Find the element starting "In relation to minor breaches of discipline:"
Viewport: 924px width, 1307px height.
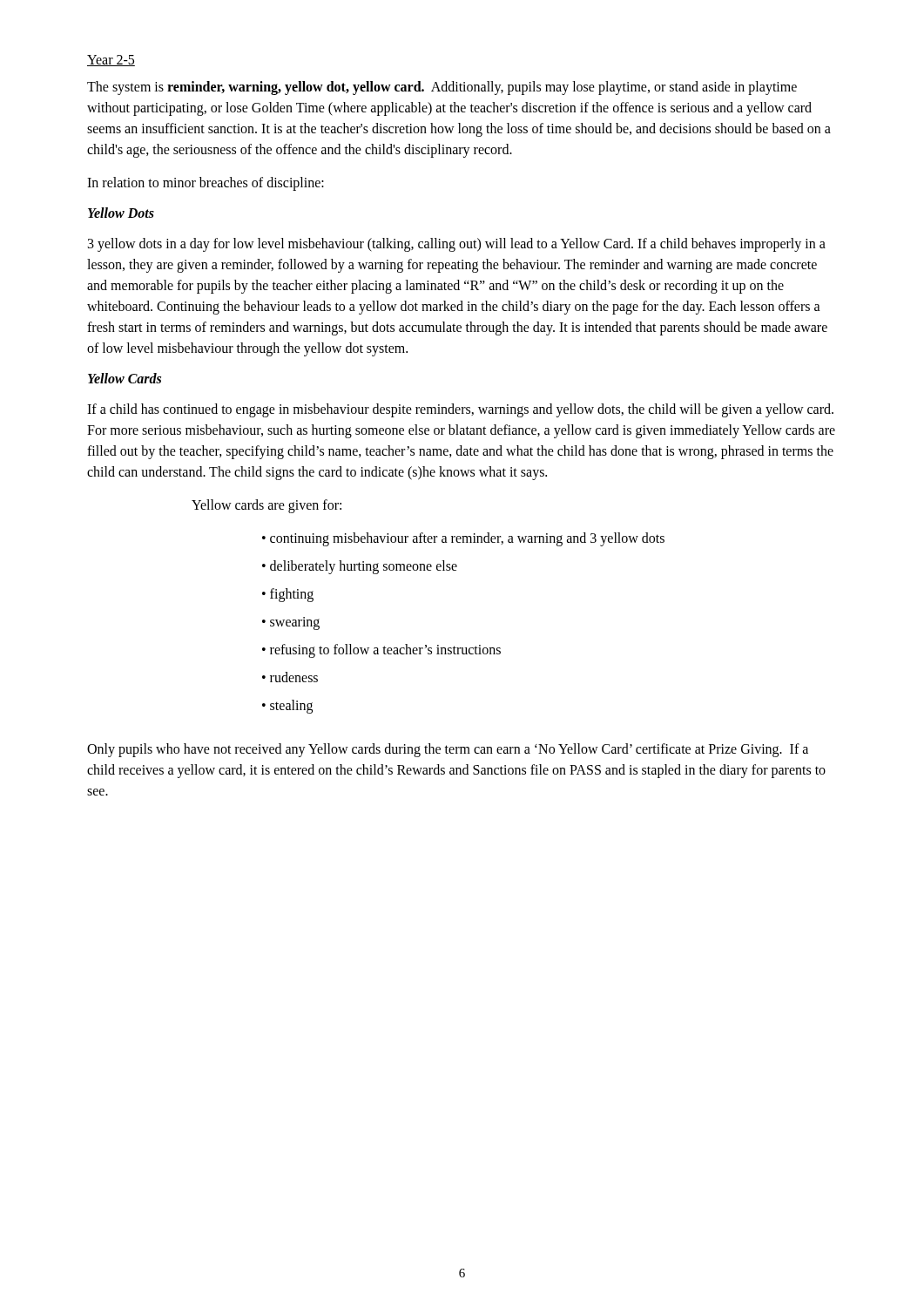click(206, 184)
